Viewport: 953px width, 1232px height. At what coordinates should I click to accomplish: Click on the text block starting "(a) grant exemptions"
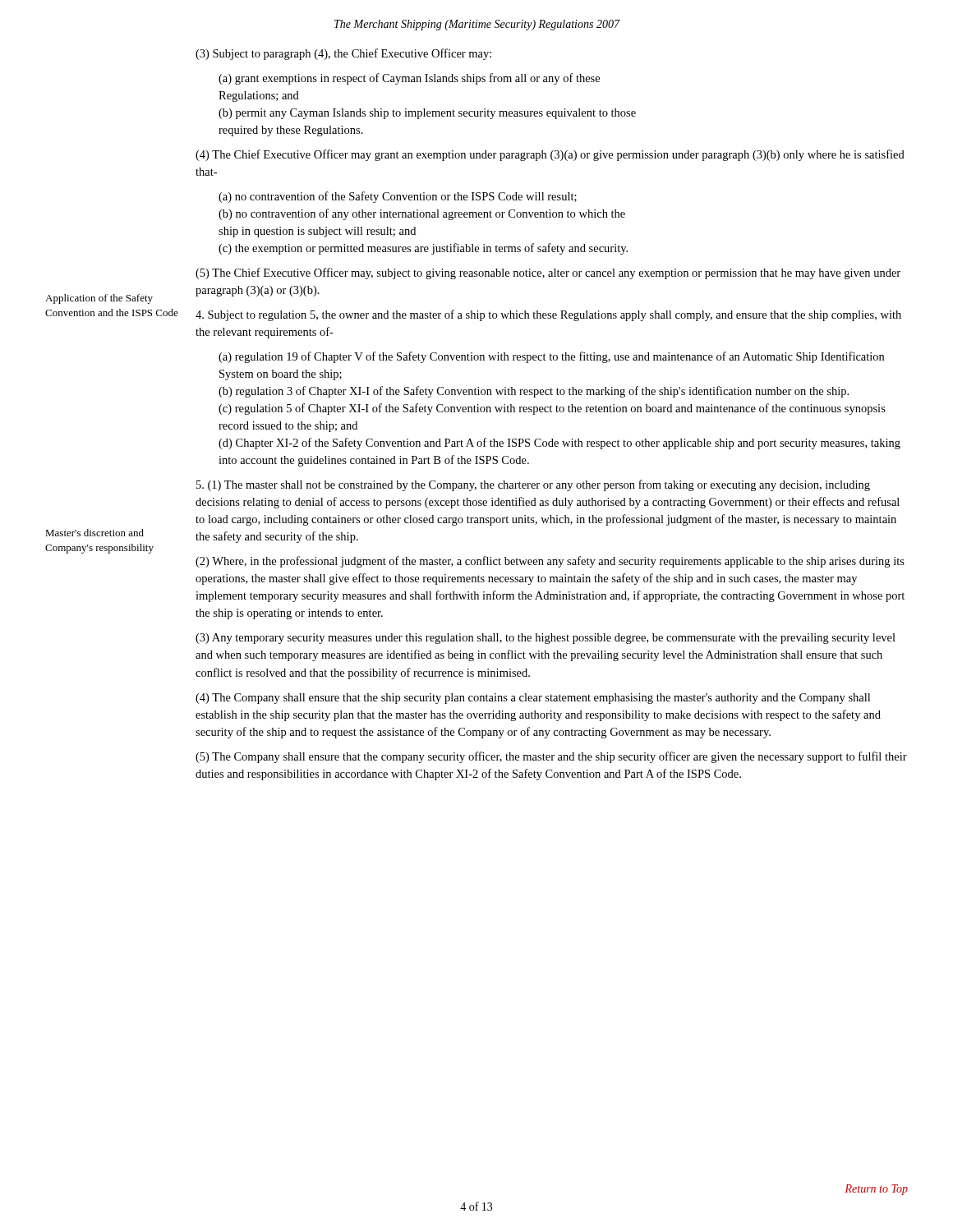tap(427, 104)
